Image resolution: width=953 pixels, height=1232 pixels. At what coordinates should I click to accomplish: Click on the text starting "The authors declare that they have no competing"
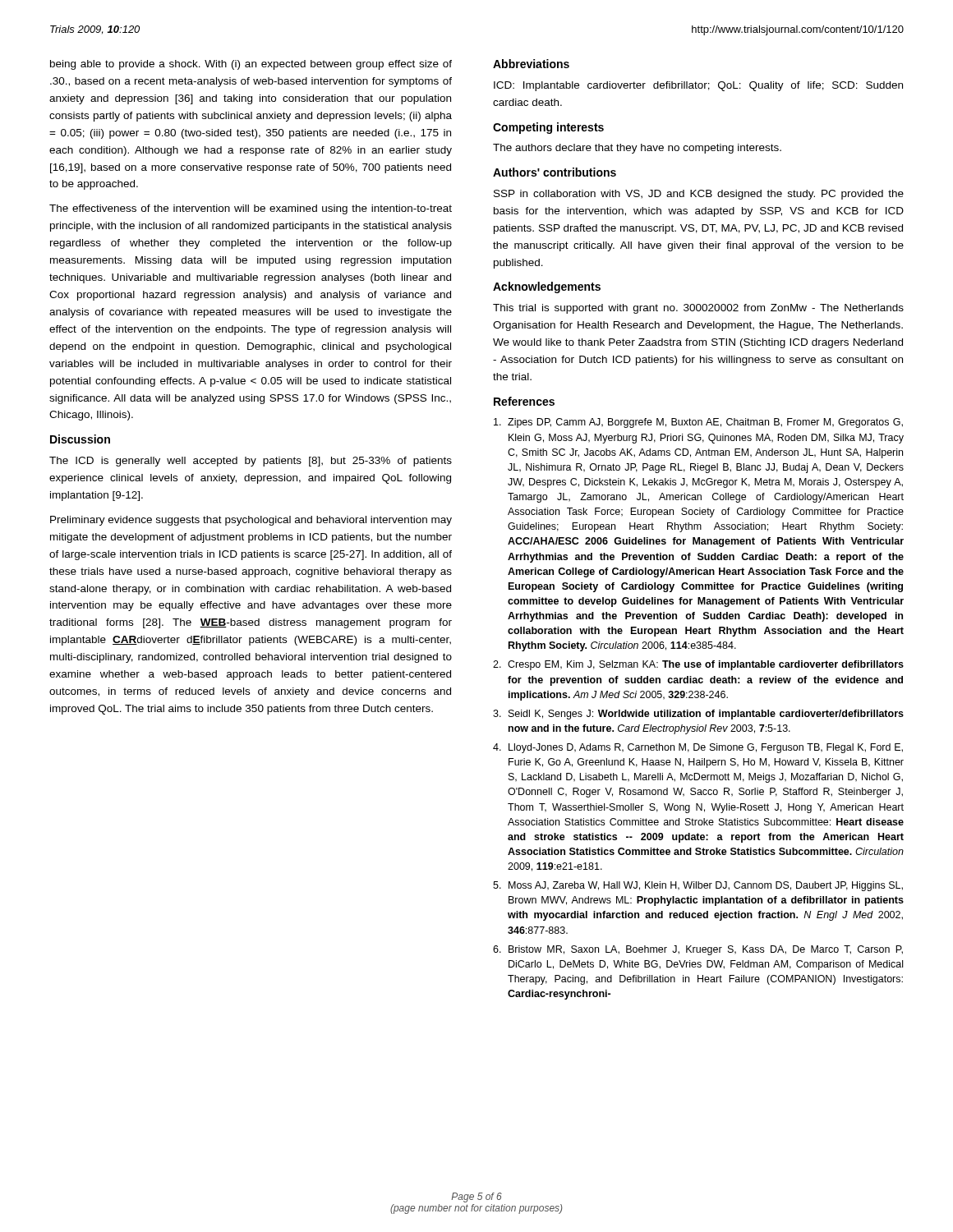(698, 148)
